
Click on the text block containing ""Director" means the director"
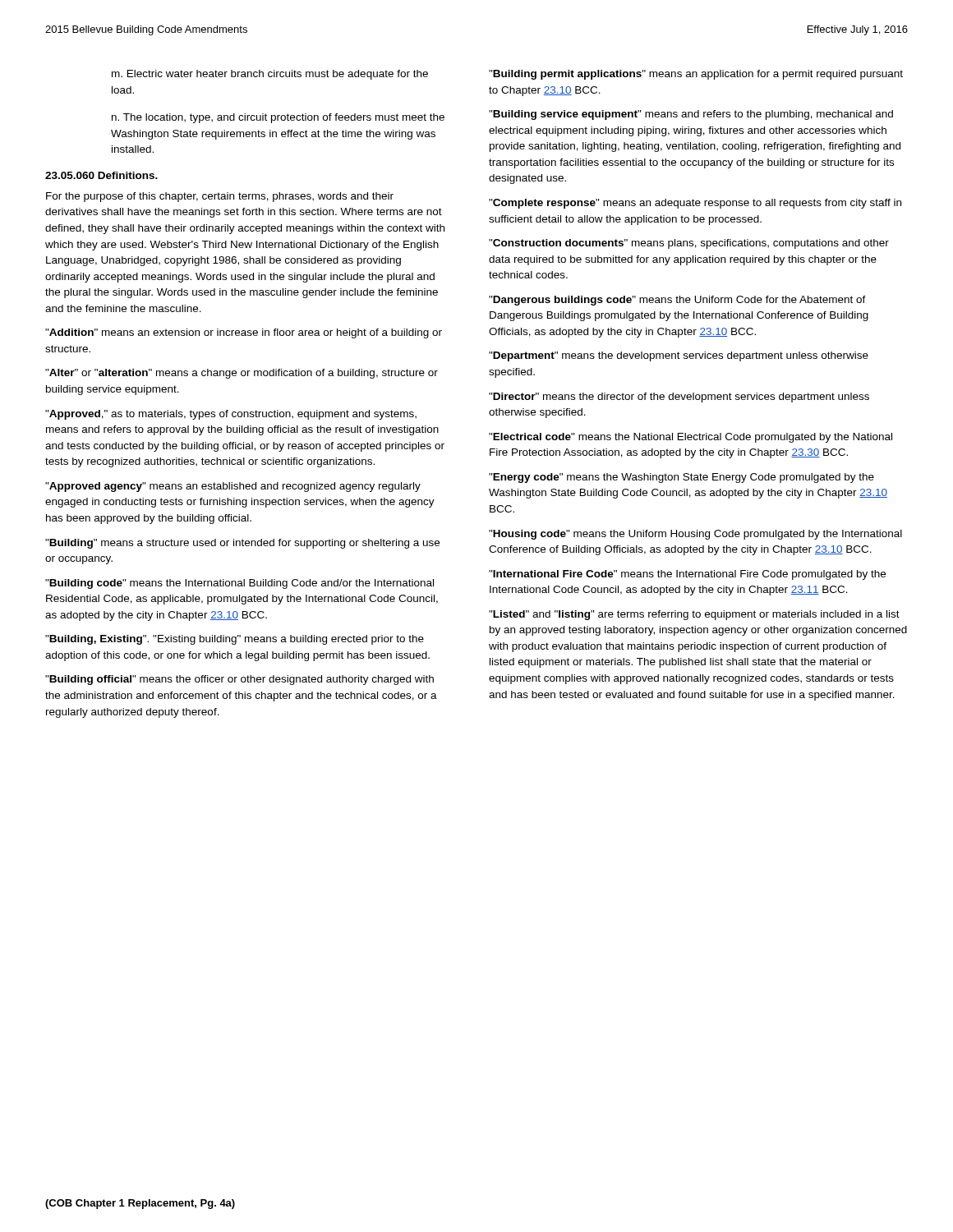pos(679,404)
